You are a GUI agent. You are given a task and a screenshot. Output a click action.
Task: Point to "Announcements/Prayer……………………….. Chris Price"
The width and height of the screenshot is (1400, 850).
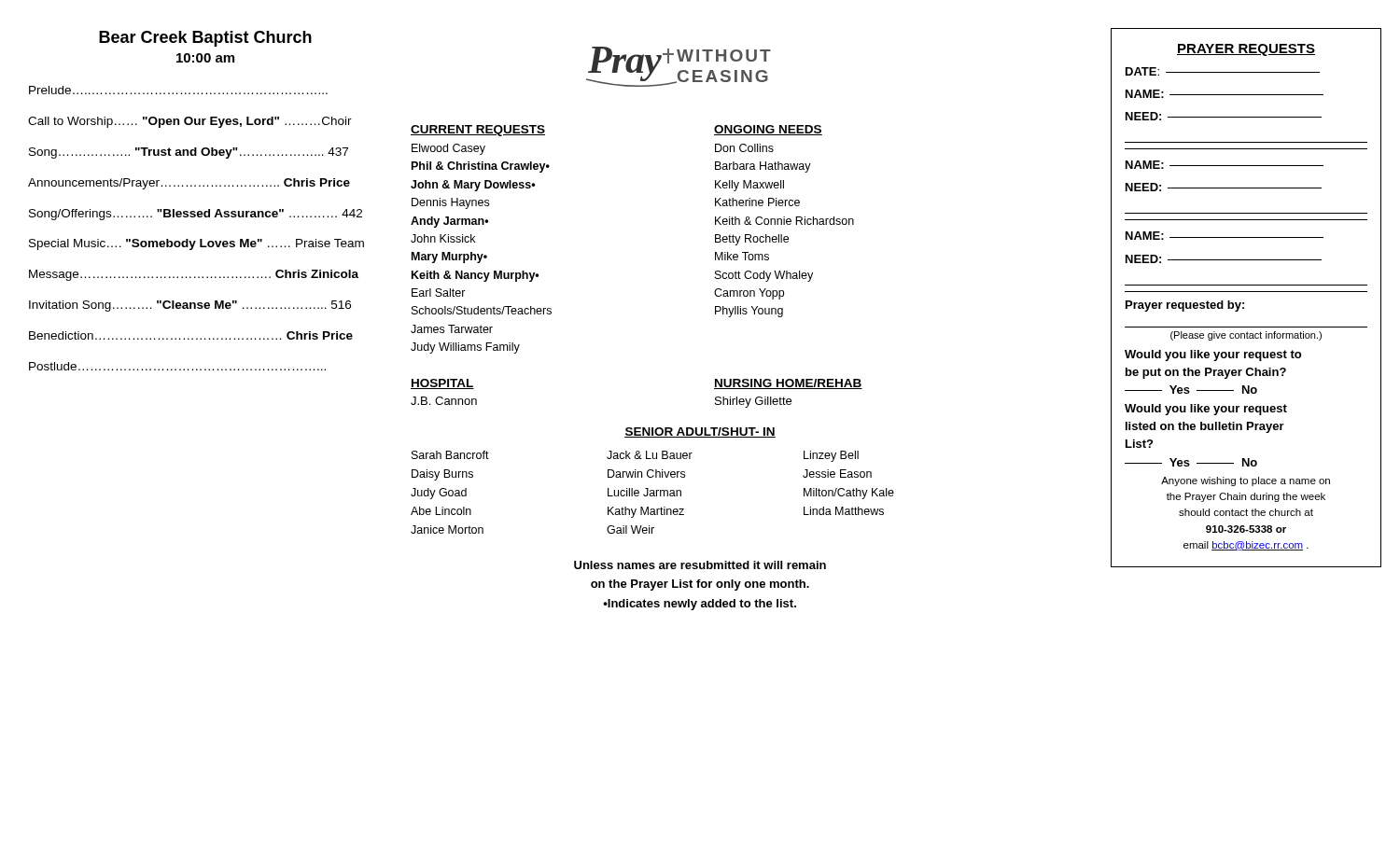pos(189,182)
